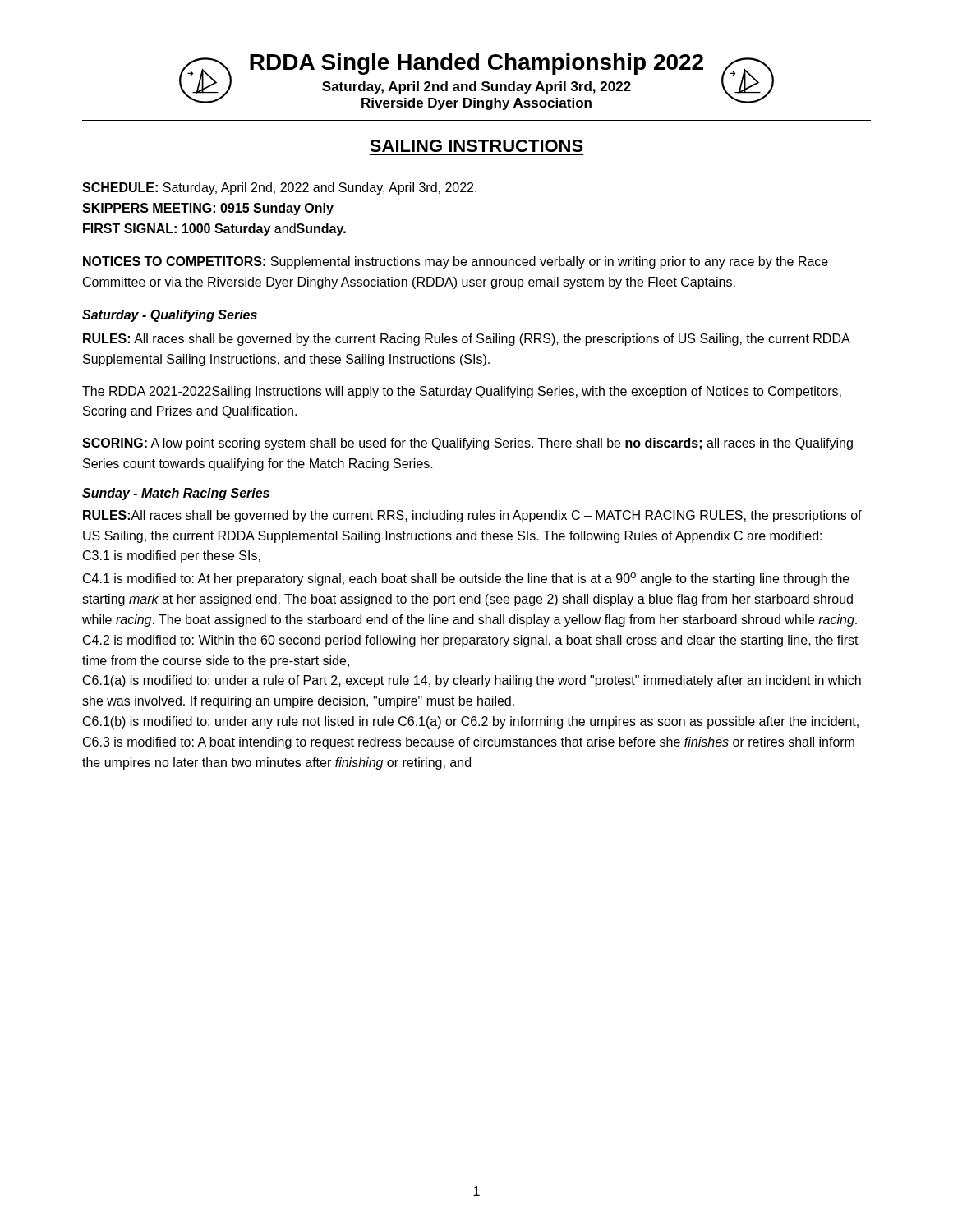Click on the text block starting "NOTICES TO COMPETITORS: Supplemental instructions may be"
953x1232 pixels.
pos(455,272)
